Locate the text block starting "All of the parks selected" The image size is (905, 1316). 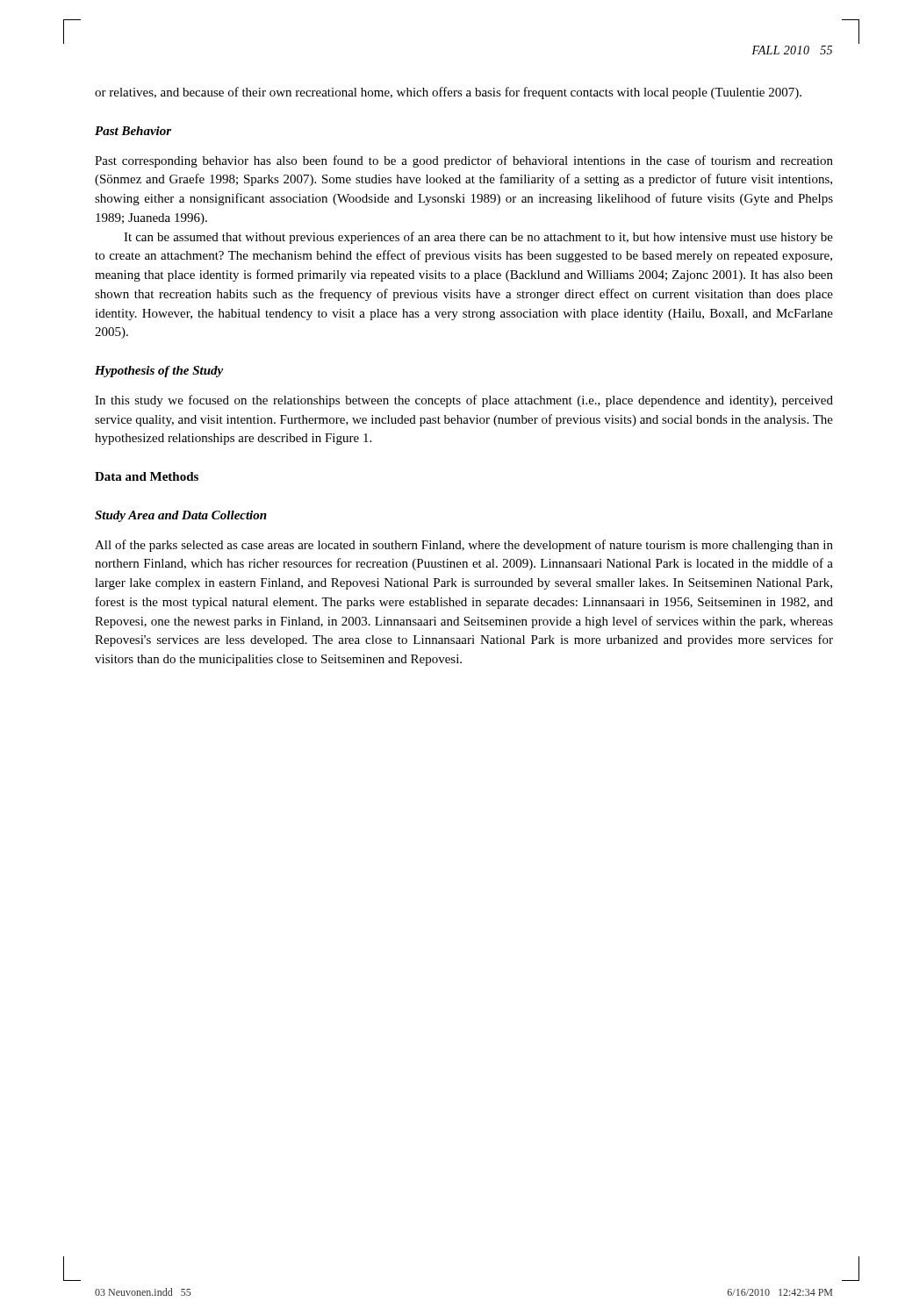(x=464, y=602)
